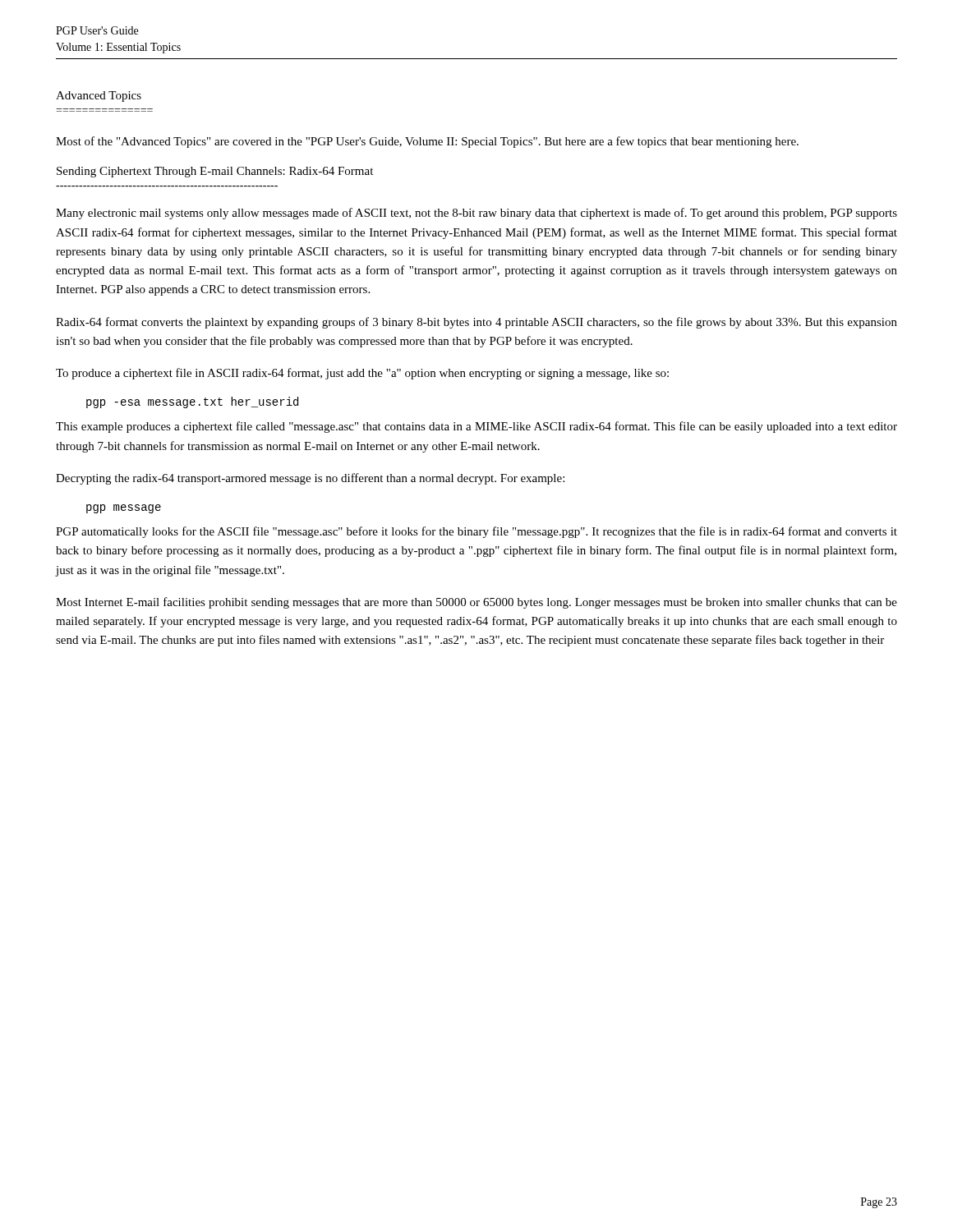Find the text block with the text "Many electronic mail systems only"
This screenshot has width=953, height=1232.
(476, 251)
